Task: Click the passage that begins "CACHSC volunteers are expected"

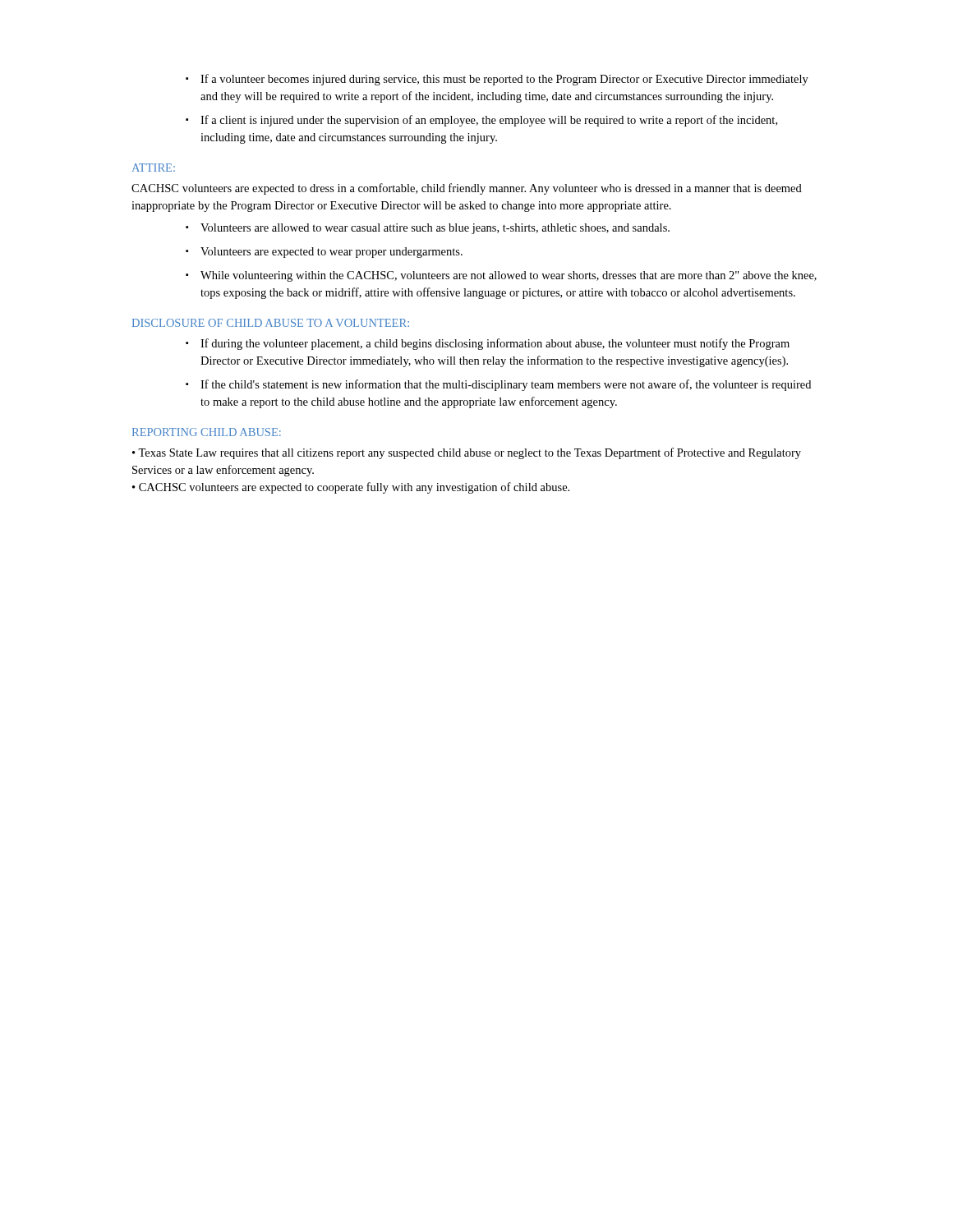Action: (467, 197)
